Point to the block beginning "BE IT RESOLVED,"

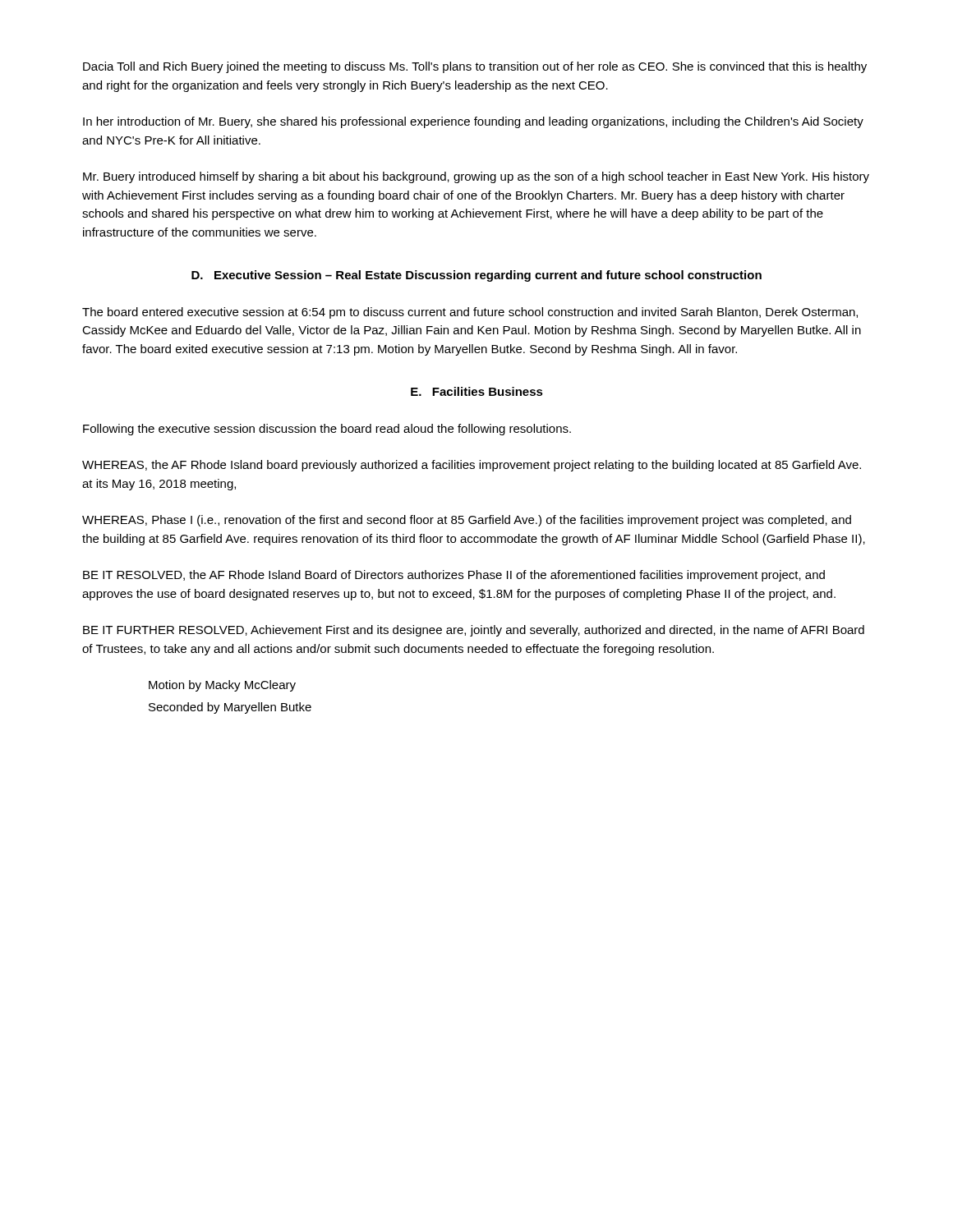pos(459,584)
